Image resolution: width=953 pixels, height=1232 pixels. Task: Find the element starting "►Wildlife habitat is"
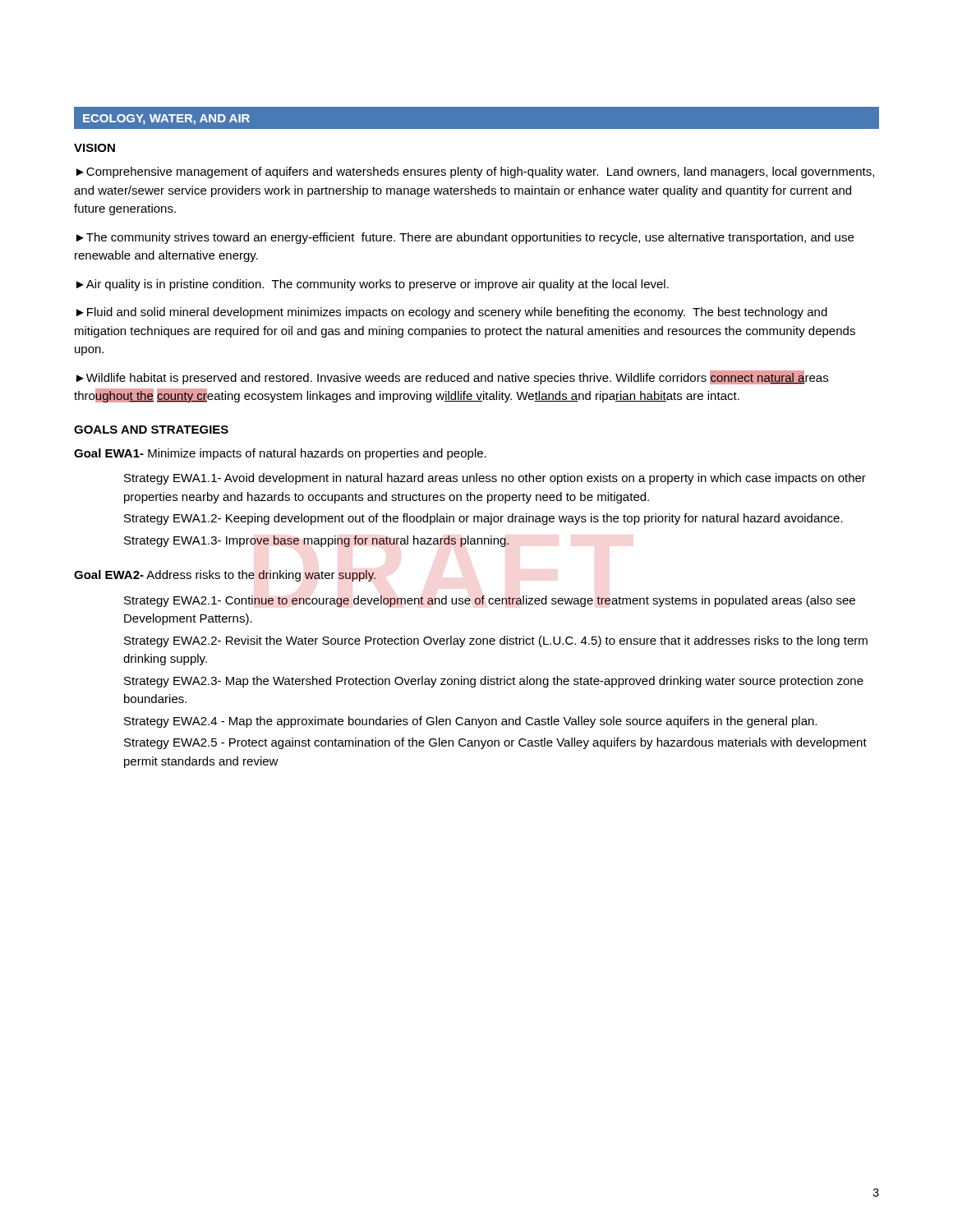[x=476, y=387]
